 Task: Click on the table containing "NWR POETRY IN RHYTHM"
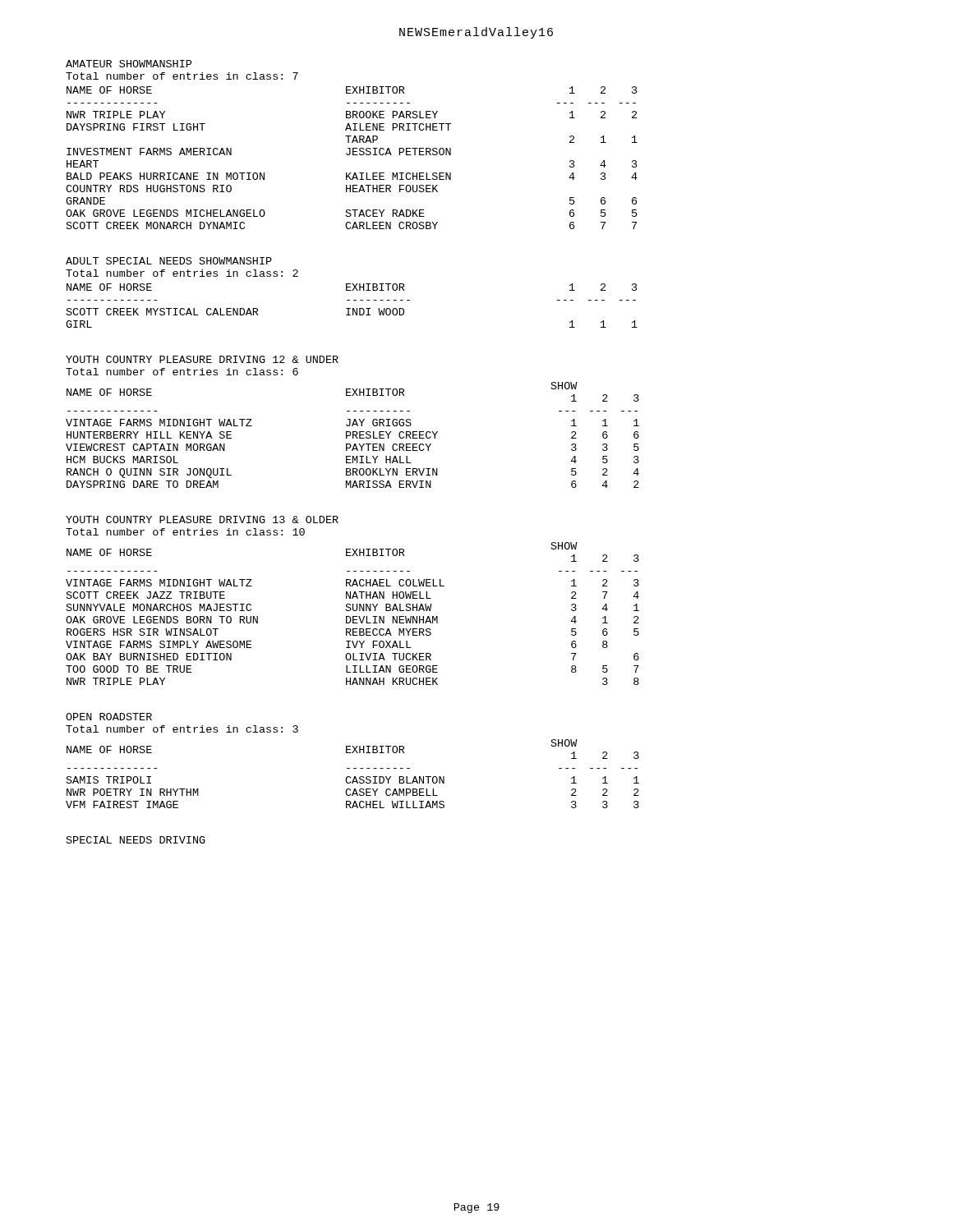click(x=509, y=775)
